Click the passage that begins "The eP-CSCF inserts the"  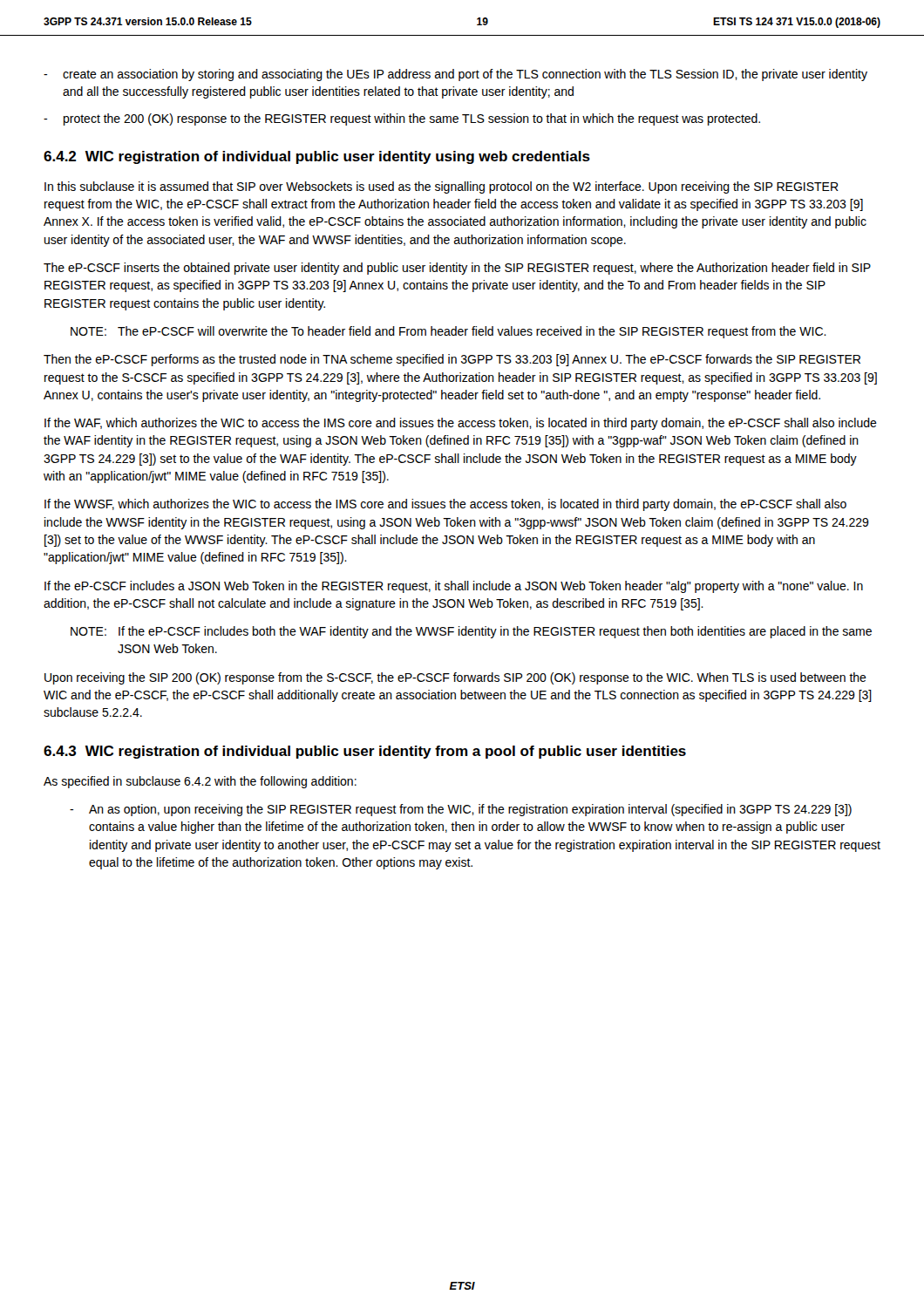(457, 285)
